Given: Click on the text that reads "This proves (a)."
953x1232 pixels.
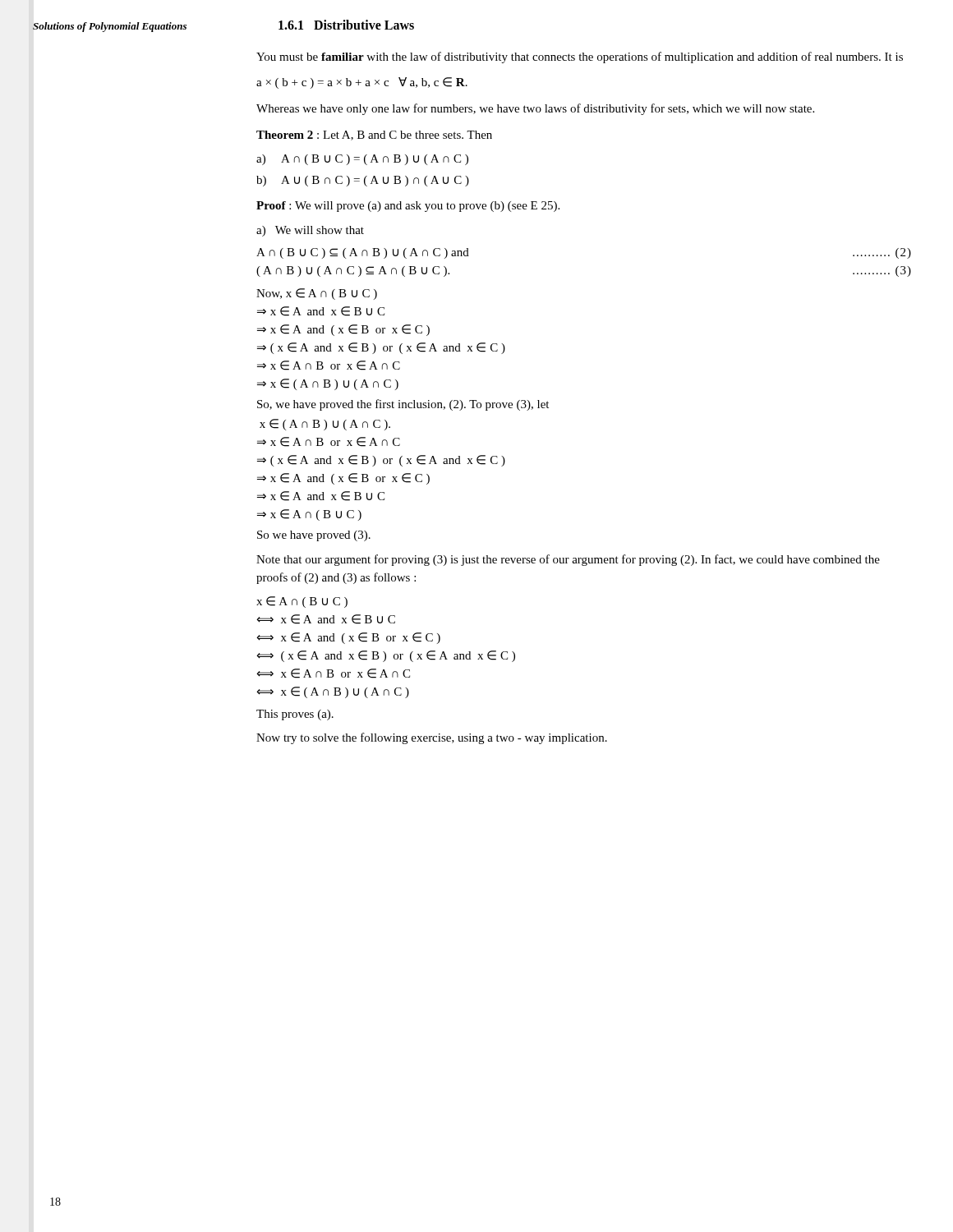Looking at the screenshot, I should [x=295, y=713].
